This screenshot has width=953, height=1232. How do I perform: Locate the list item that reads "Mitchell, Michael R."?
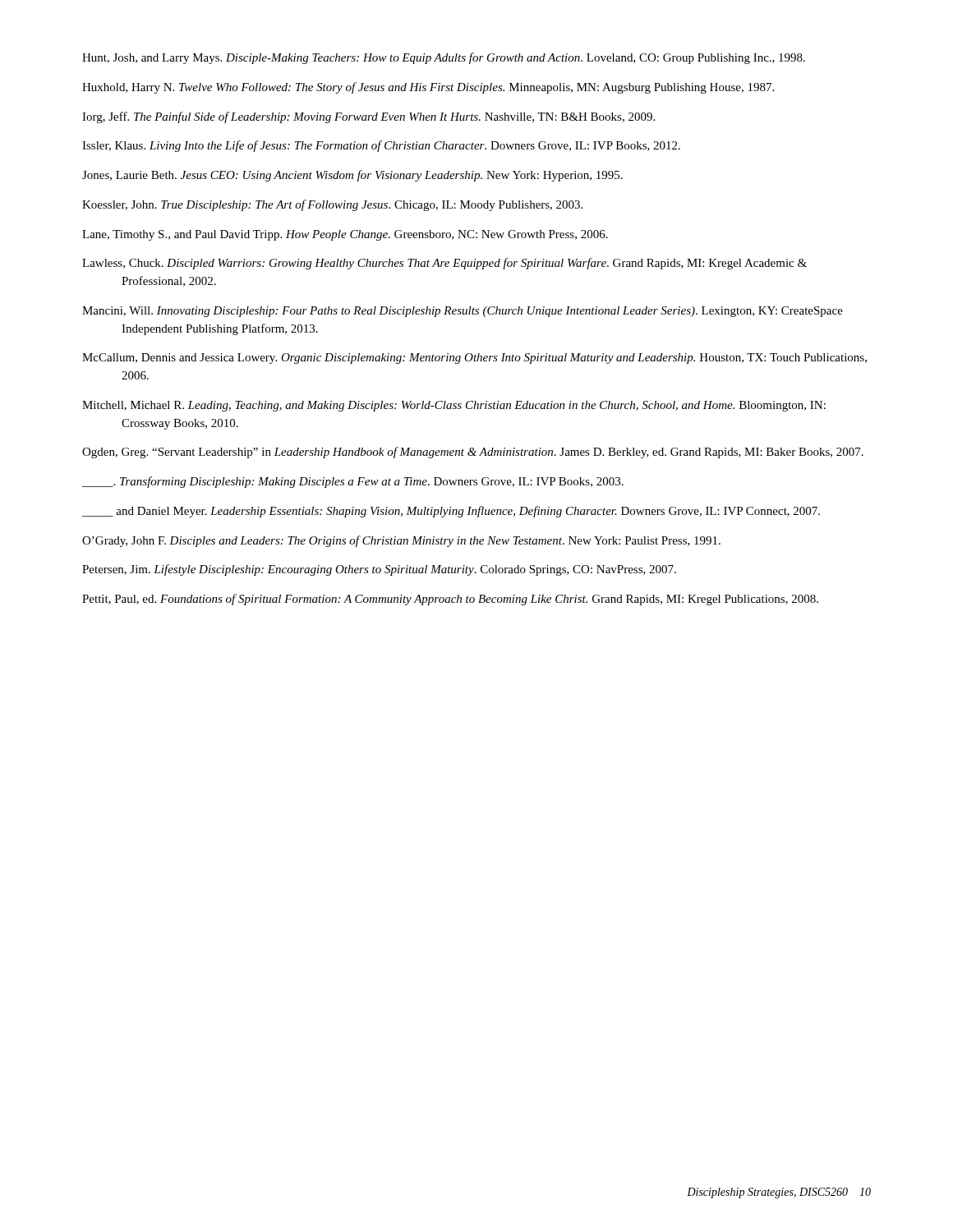[x=454, y=414]
